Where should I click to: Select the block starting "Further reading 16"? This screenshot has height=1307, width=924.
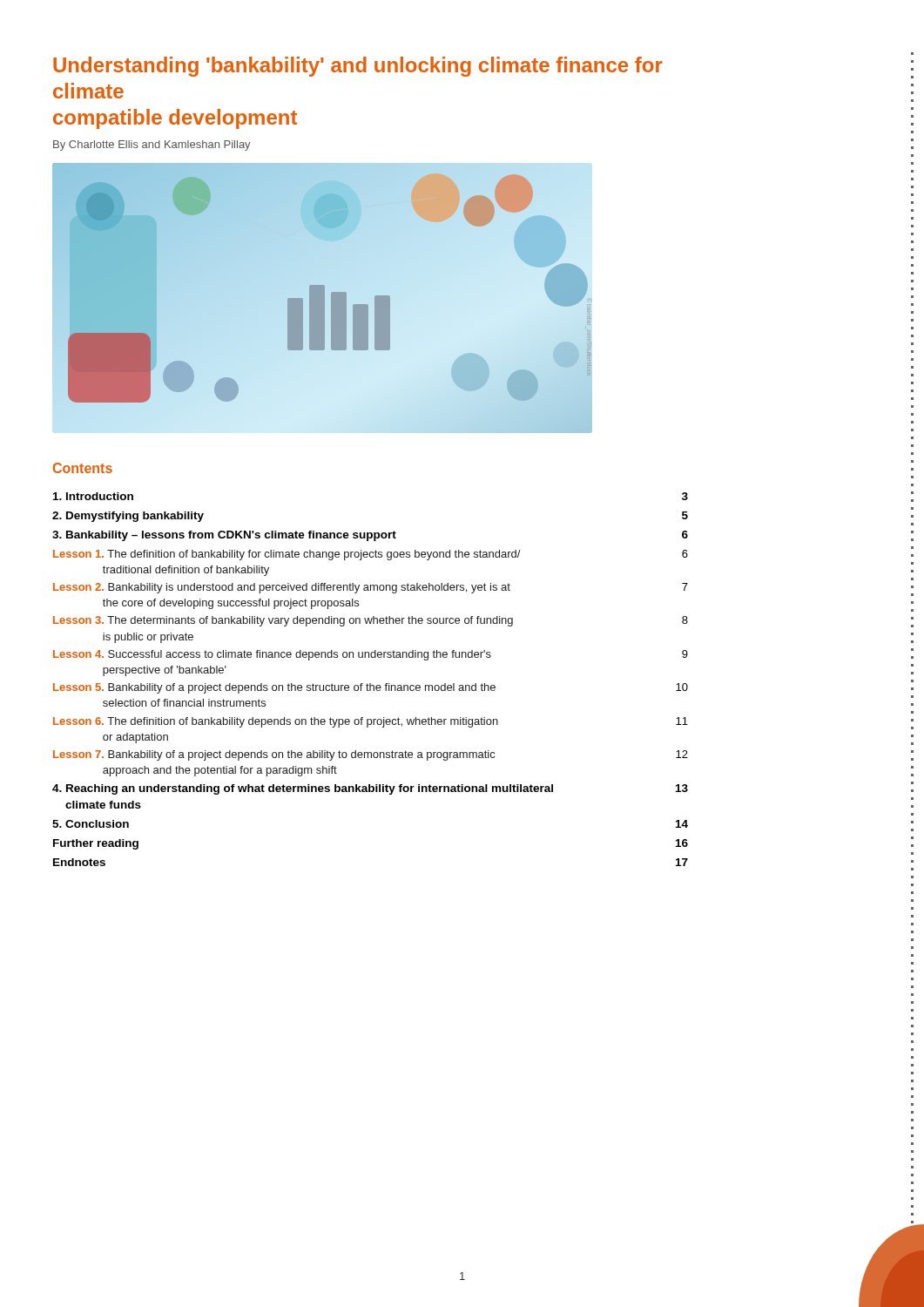91,844
